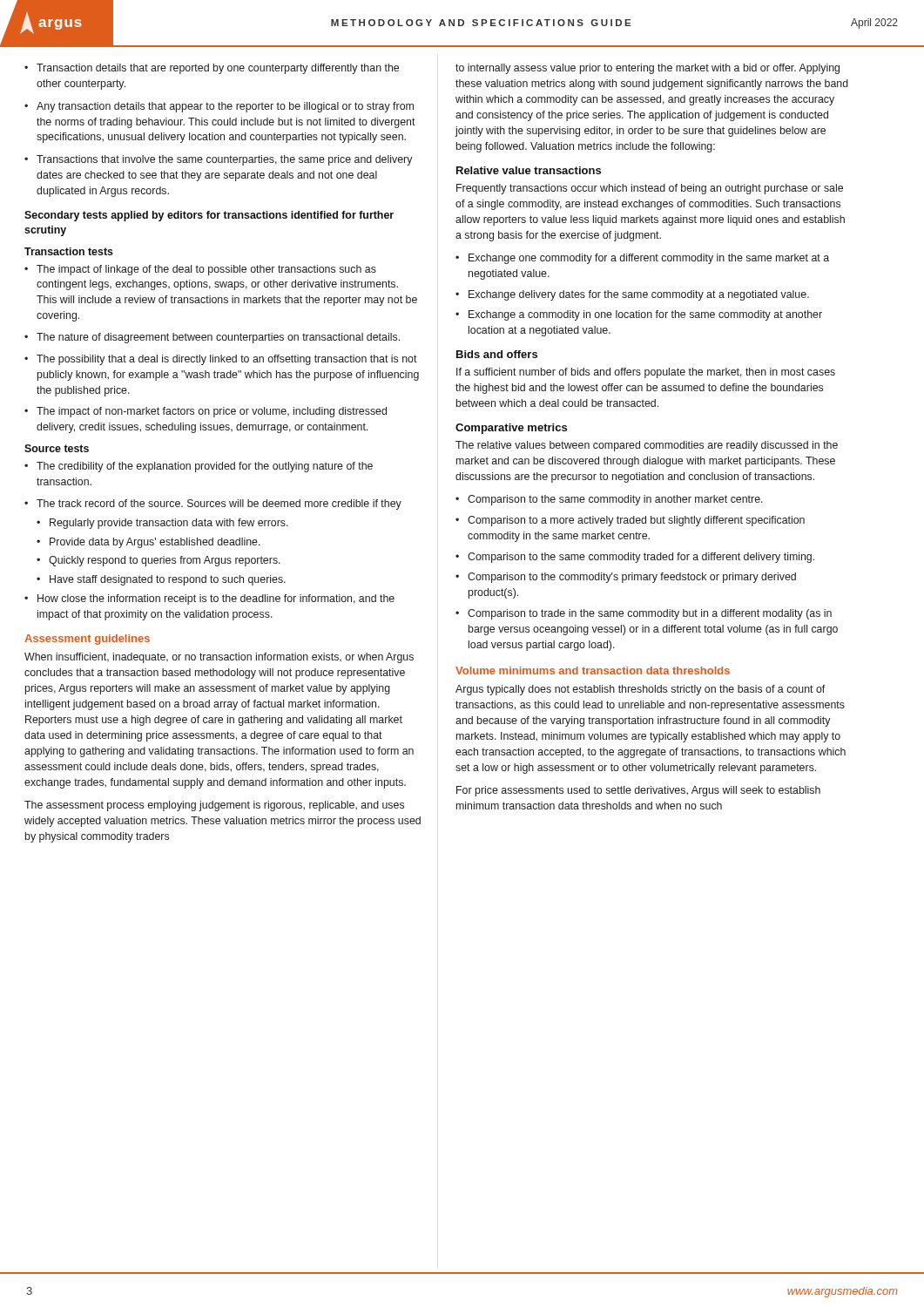
Task: Locate the text block starting "Comparative metrics"
Action: point(511,428)
